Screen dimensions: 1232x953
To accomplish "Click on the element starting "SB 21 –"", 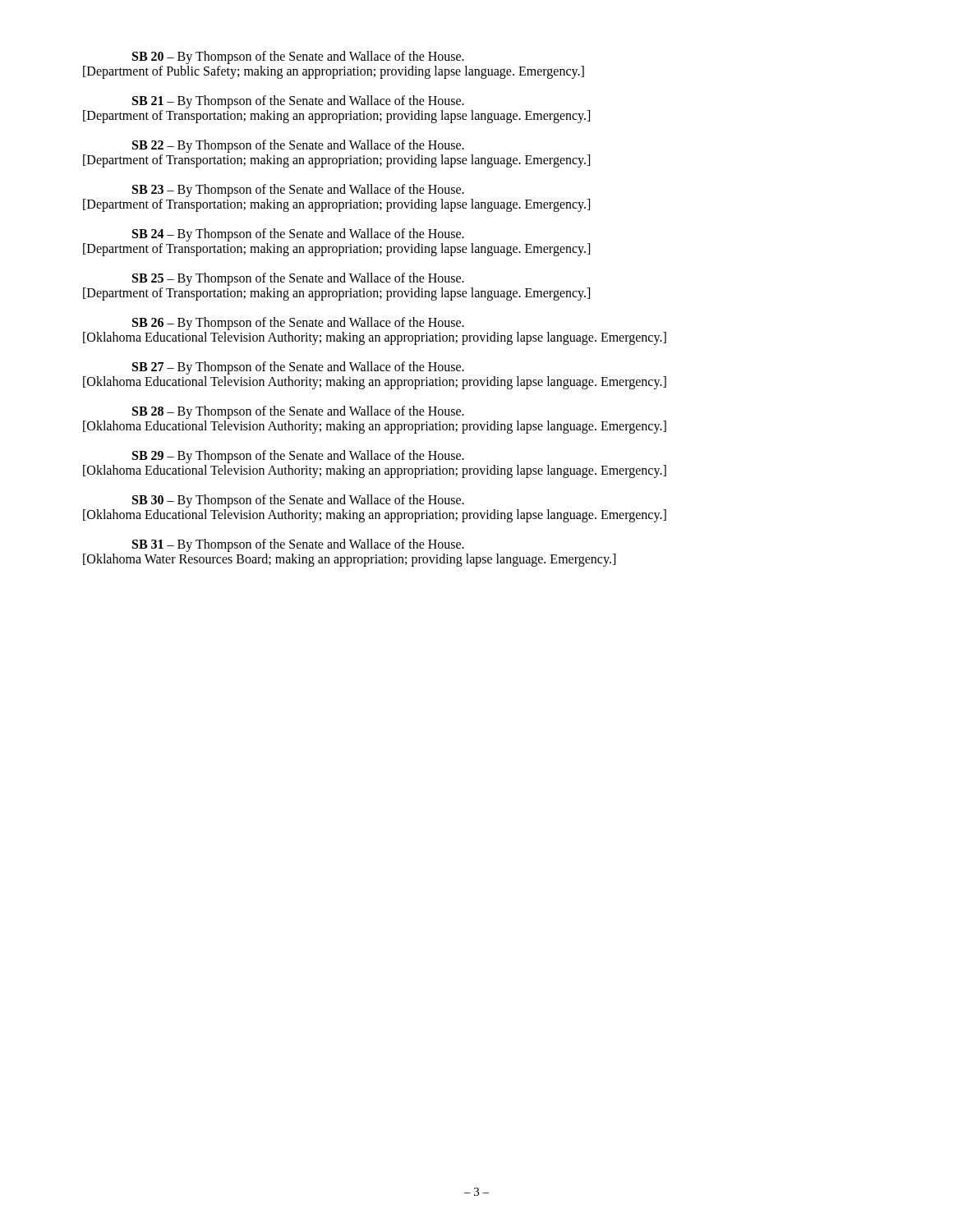I will pyautogui.click(x=476, y=108).
